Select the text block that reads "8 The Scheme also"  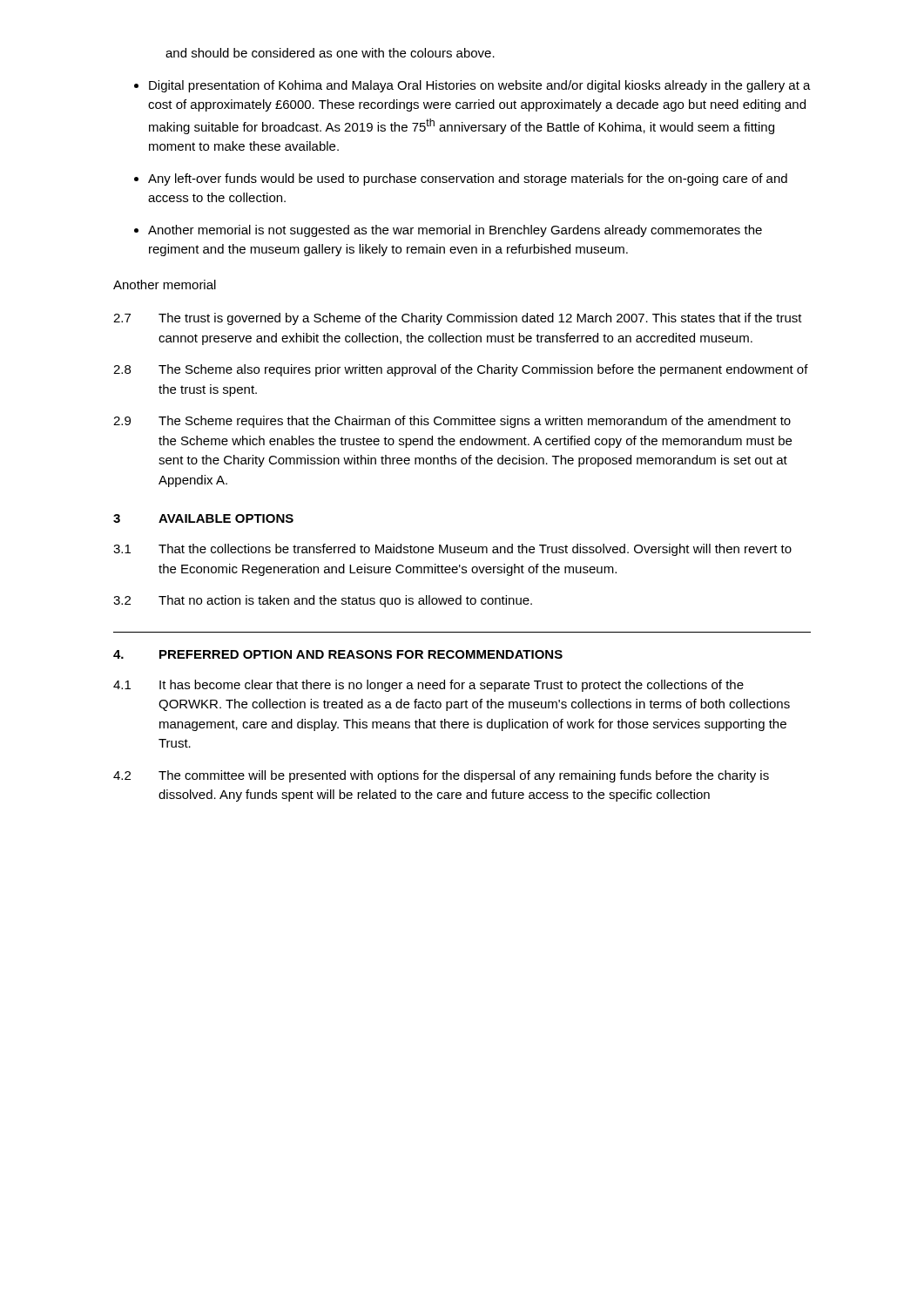(462, 379)
